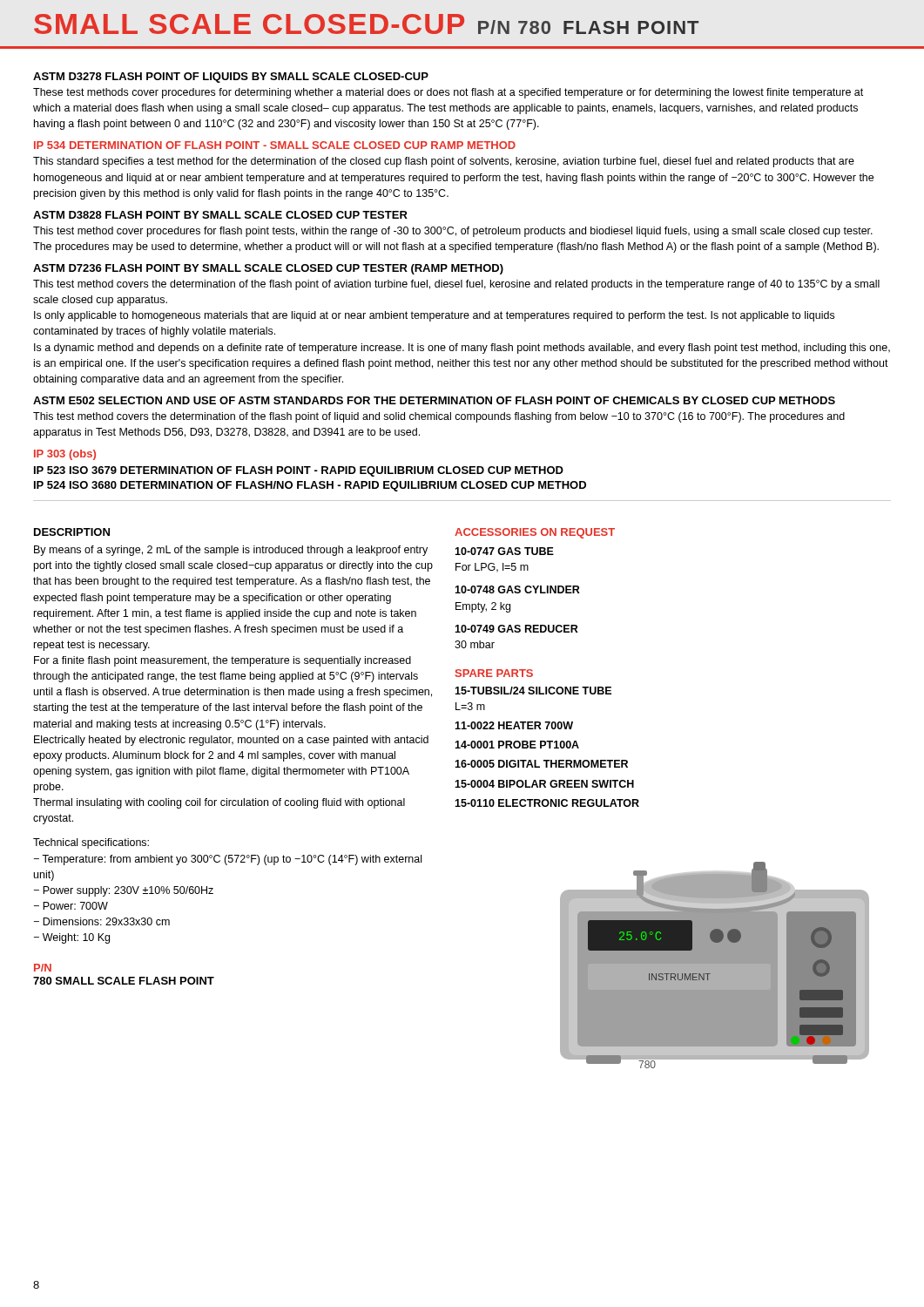Click on the text block starting "This standard specifies a test method"
Viewport: 924px width, 1307px height.
coord(462,177)
